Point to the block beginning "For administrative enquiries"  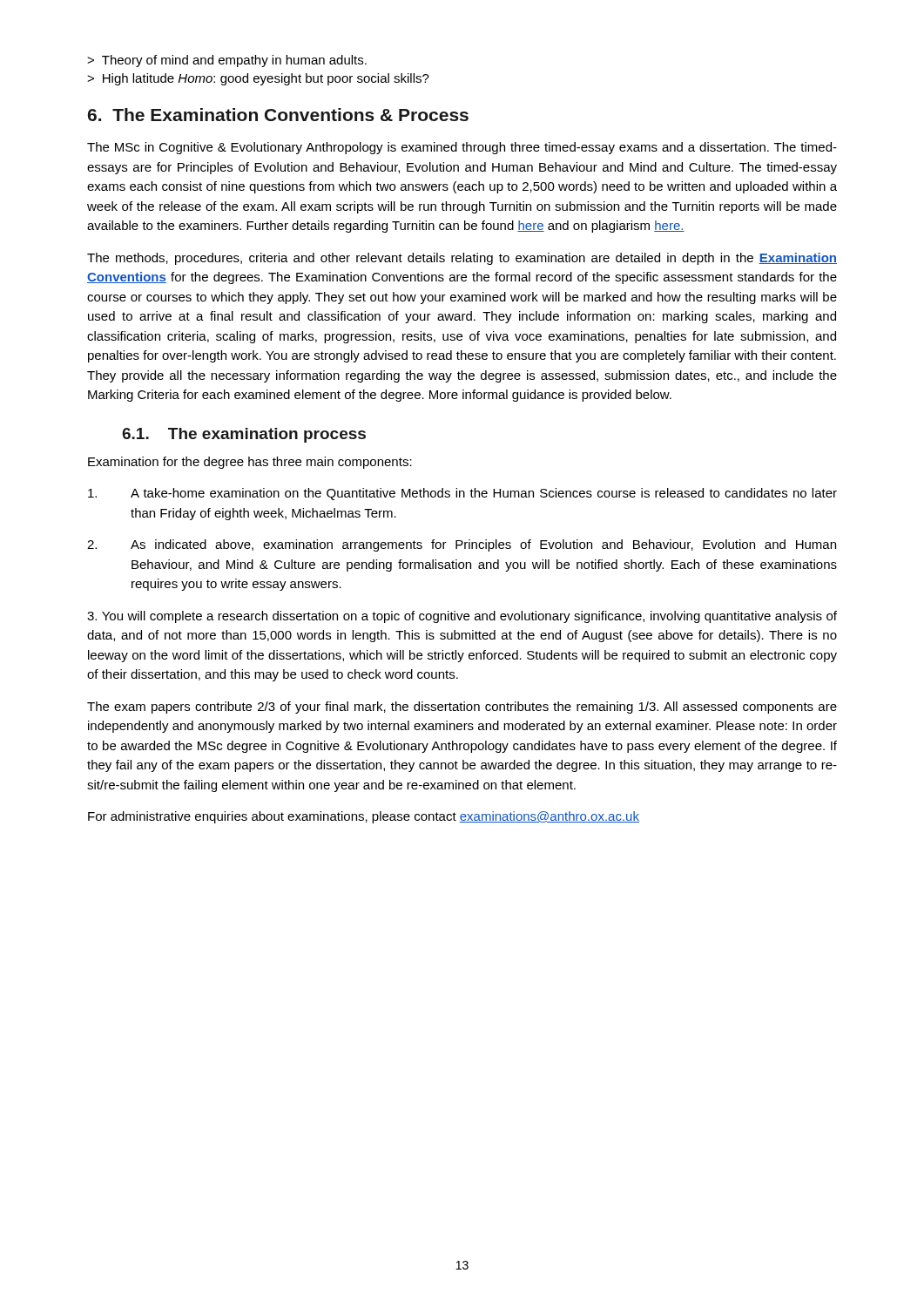tap(462, 817)
